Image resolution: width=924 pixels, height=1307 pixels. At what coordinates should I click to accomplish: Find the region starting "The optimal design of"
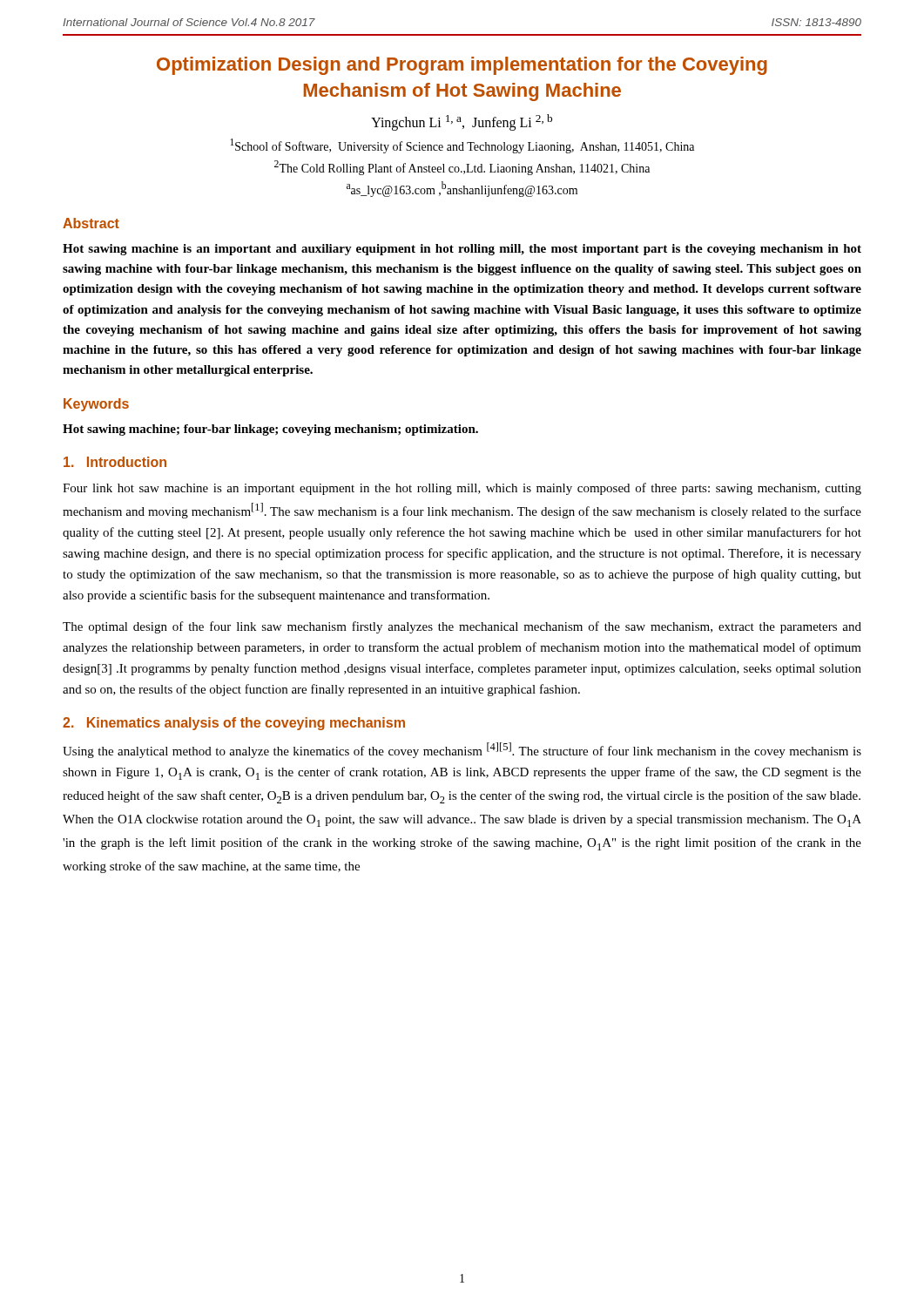pyautogui.click(x=462, y=658)
